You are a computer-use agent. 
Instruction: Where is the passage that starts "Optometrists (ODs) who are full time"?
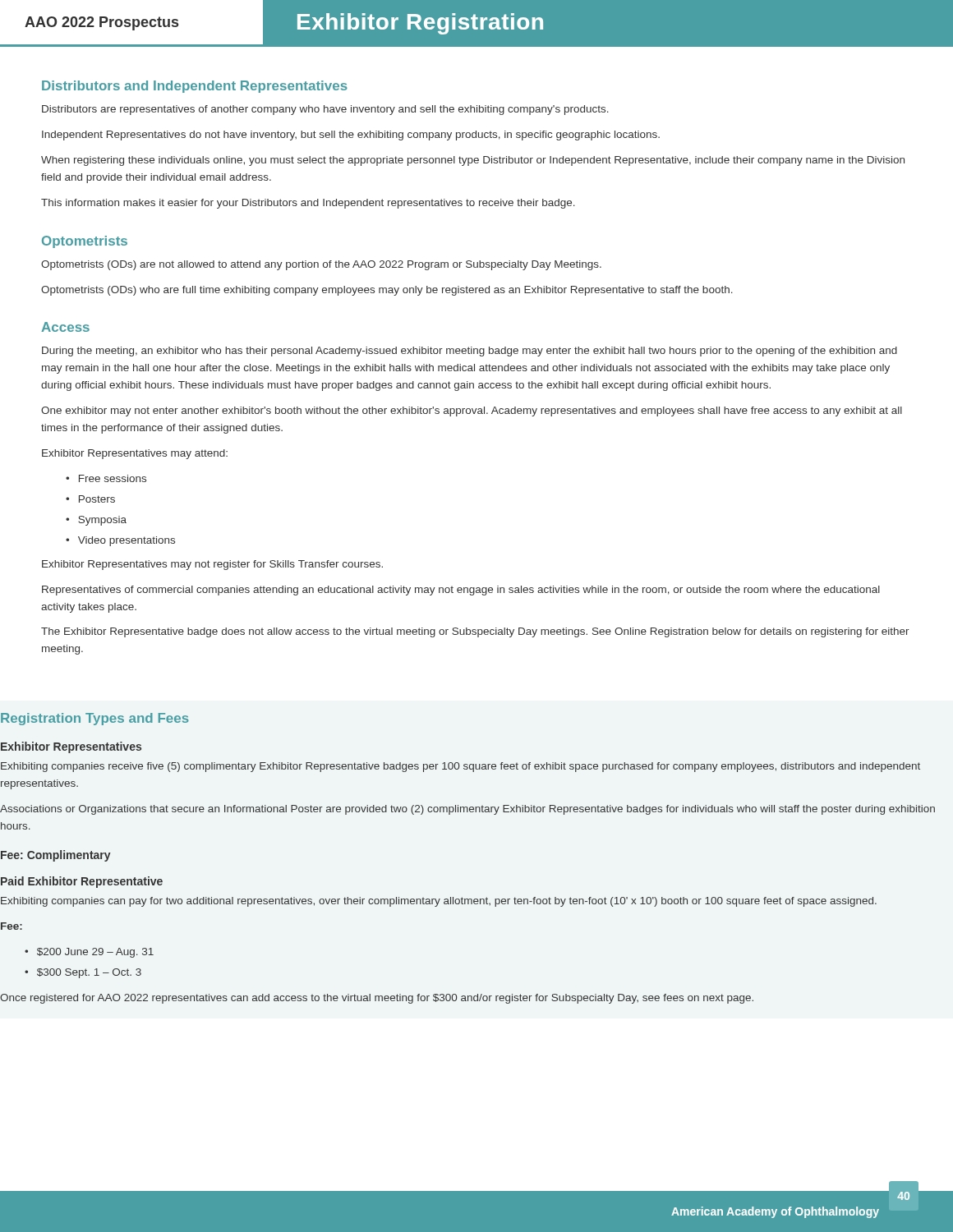click(387, 289)
